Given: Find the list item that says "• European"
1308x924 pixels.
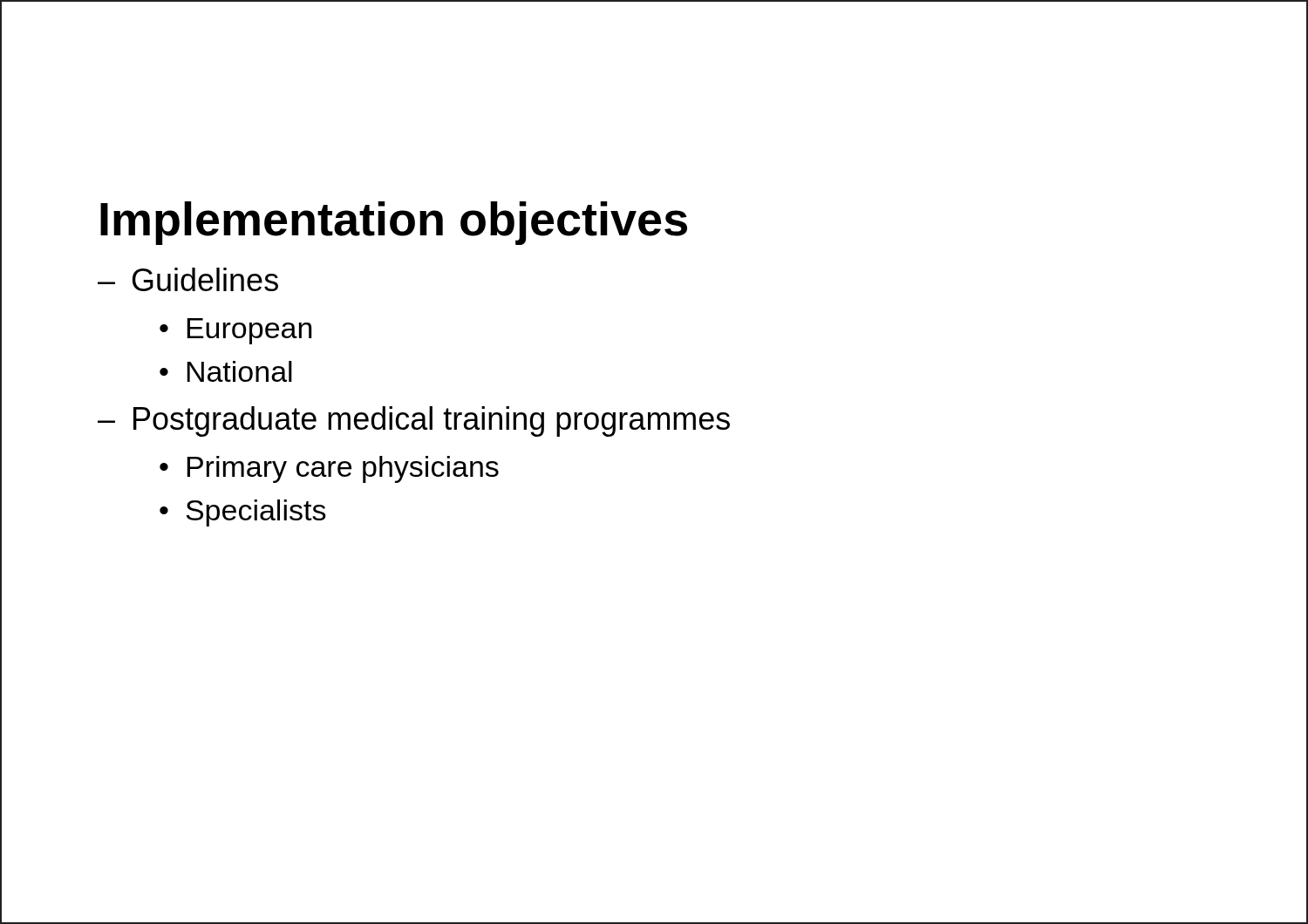Looking at the screenshot, I should click(236, 331).
